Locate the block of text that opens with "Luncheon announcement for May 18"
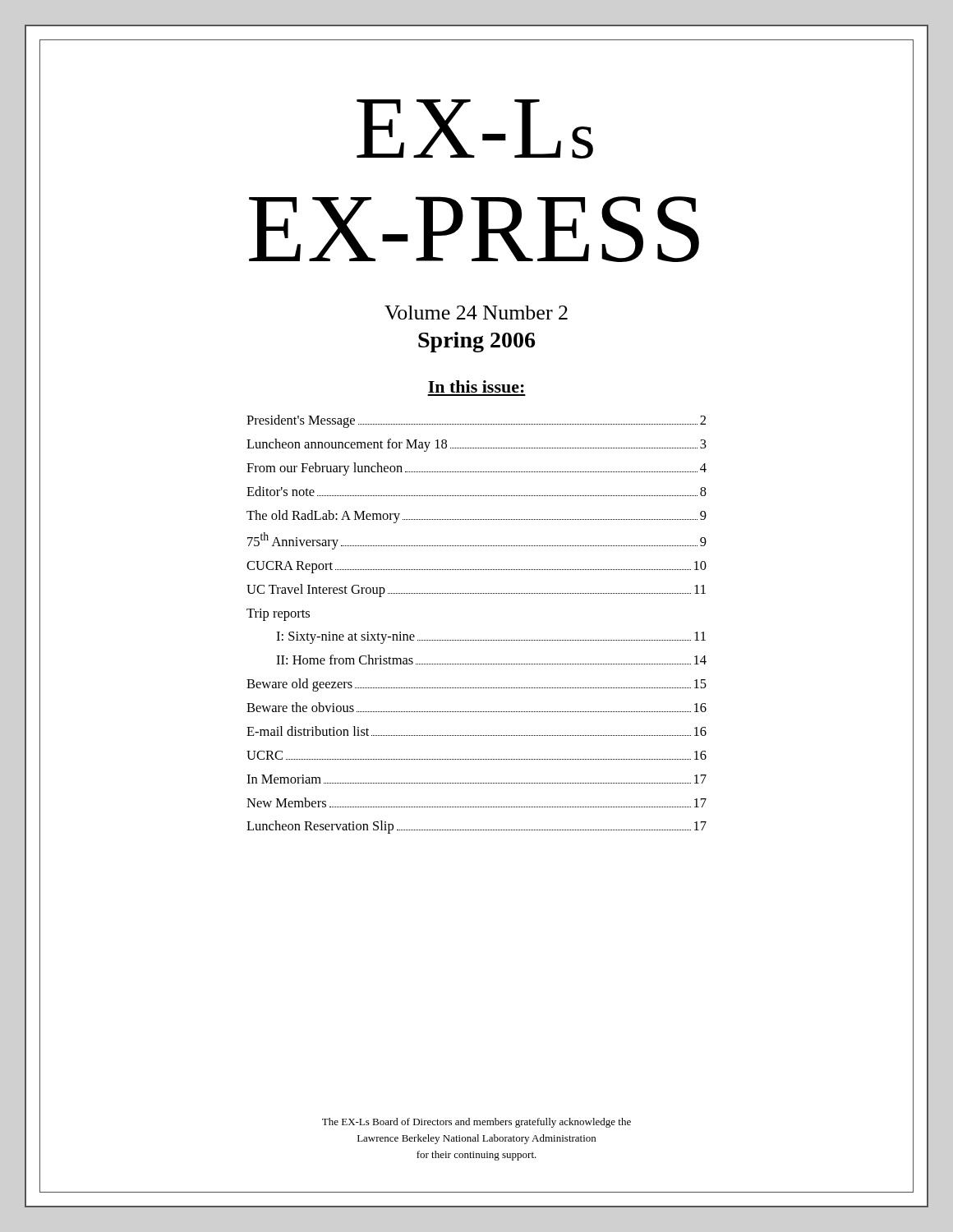The width and height of the screenshot is (953, 1232). [x=476, y=445]
